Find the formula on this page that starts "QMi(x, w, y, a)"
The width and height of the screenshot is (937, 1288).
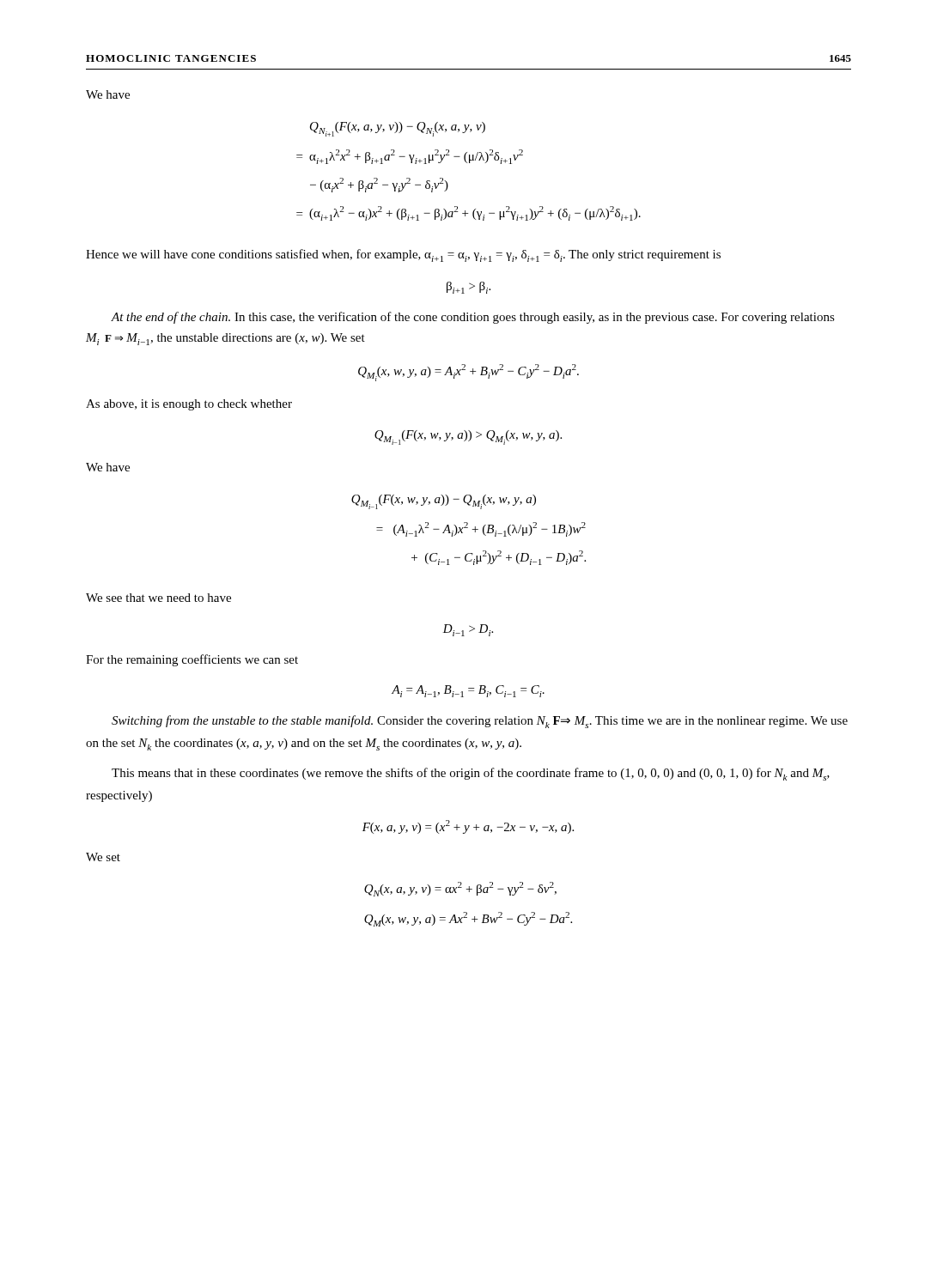468,372
